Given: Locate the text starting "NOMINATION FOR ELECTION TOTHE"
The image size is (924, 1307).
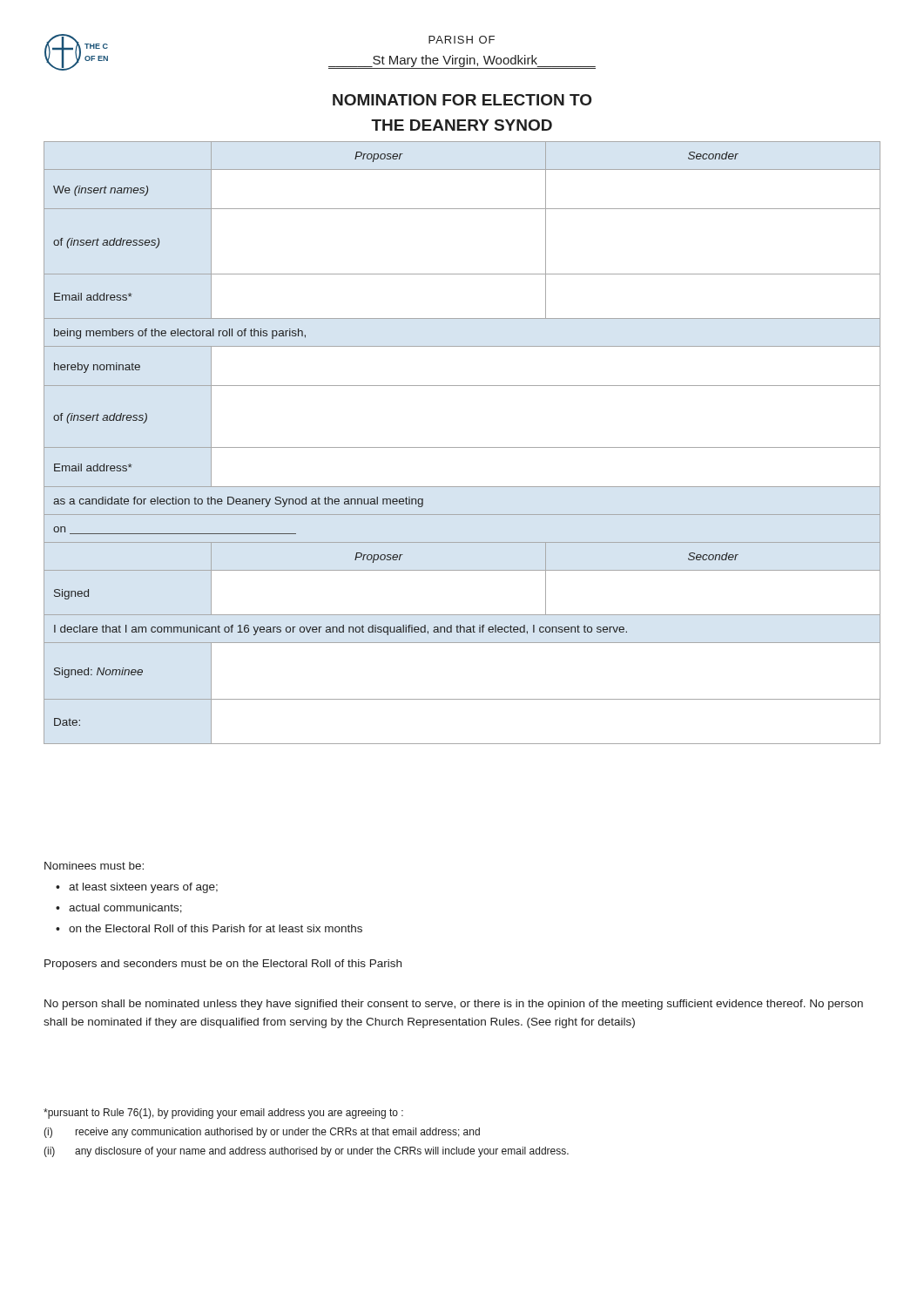Looking at the screenshot, I should pos(462,113).
